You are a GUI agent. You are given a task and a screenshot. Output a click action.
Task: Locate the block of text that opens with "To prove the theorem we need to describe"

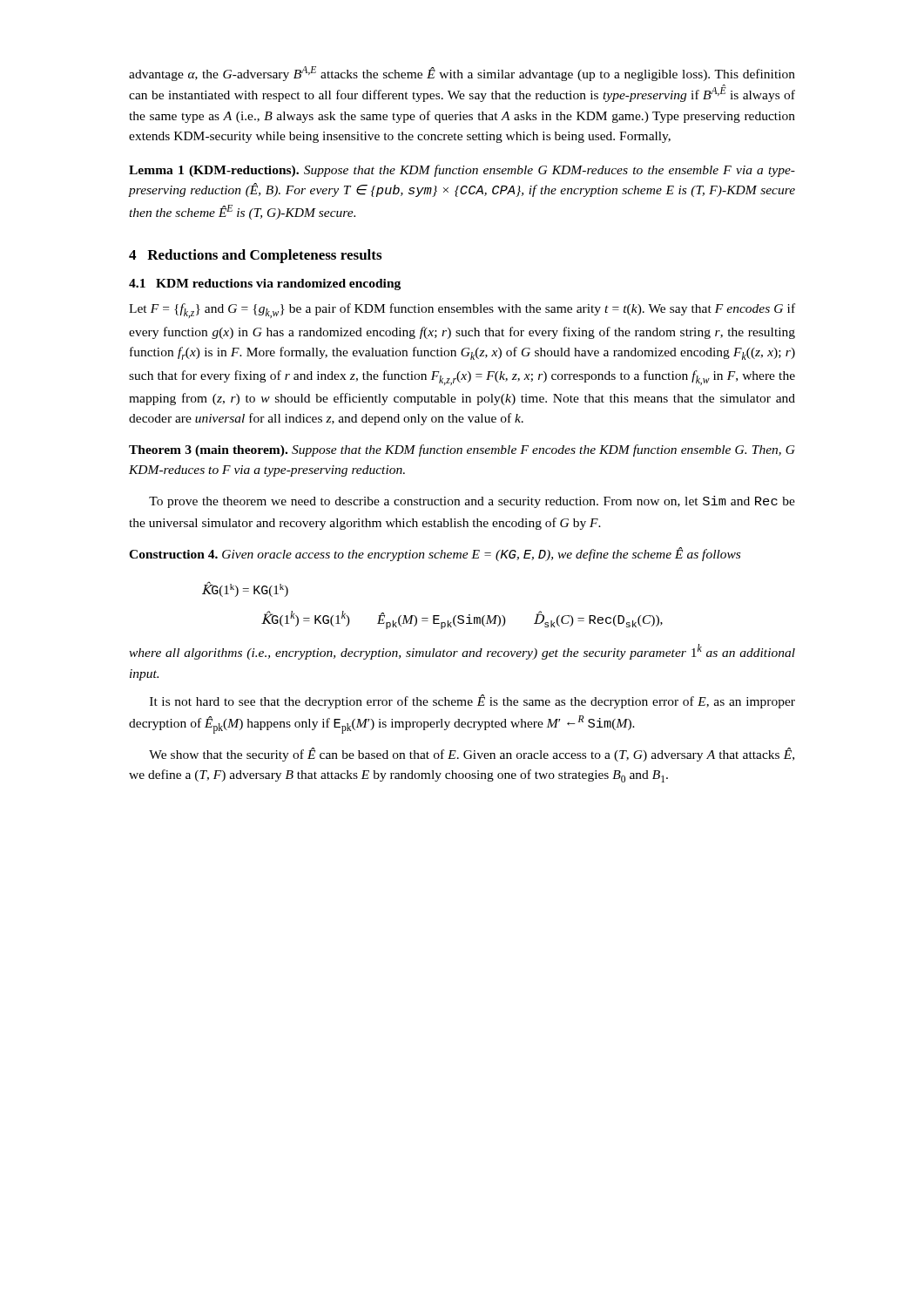[x=462, y=512]
